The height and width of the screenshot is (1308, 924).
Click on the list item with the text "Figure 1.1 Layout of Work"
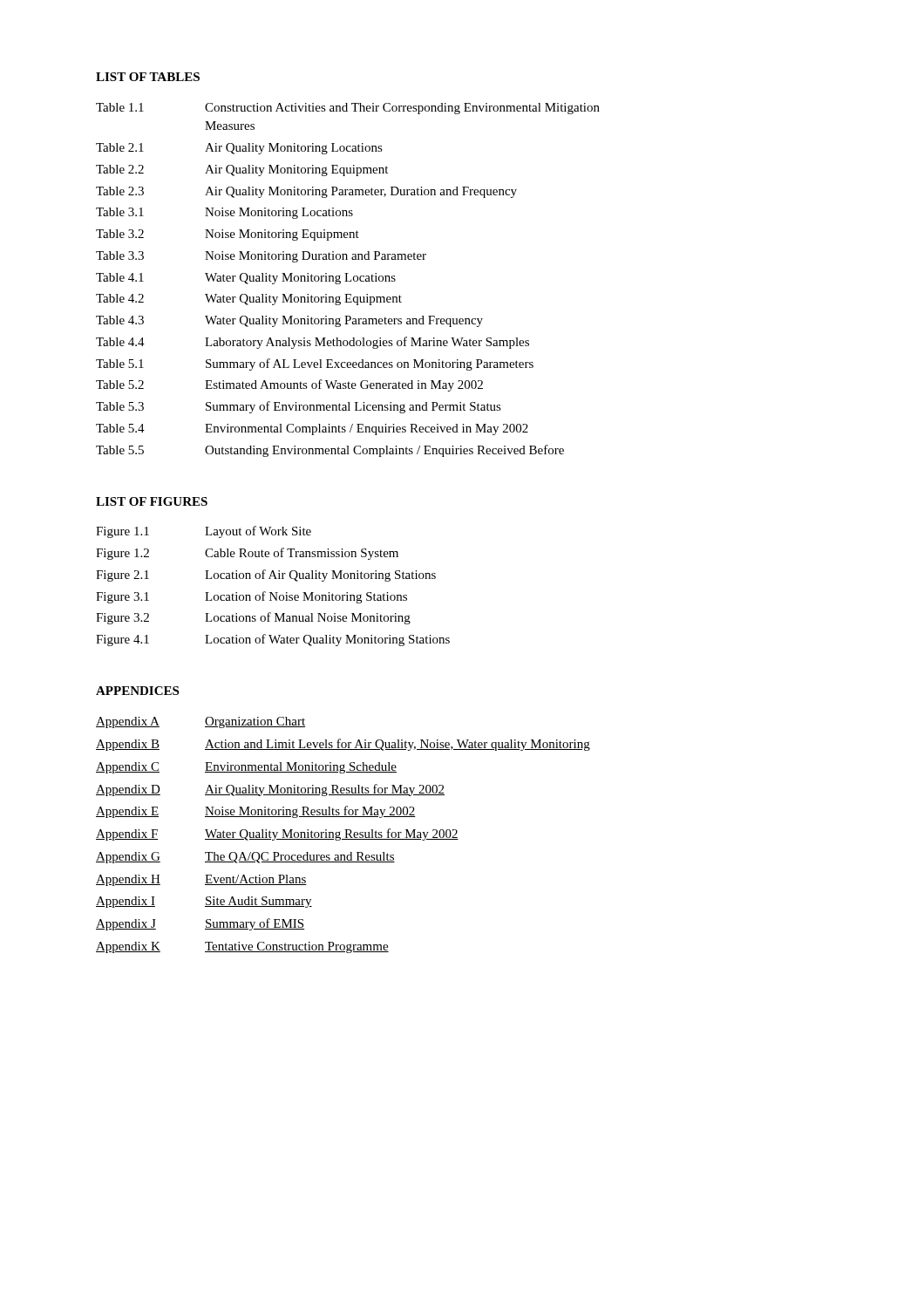pyautogui.click(x=204, y=532)
